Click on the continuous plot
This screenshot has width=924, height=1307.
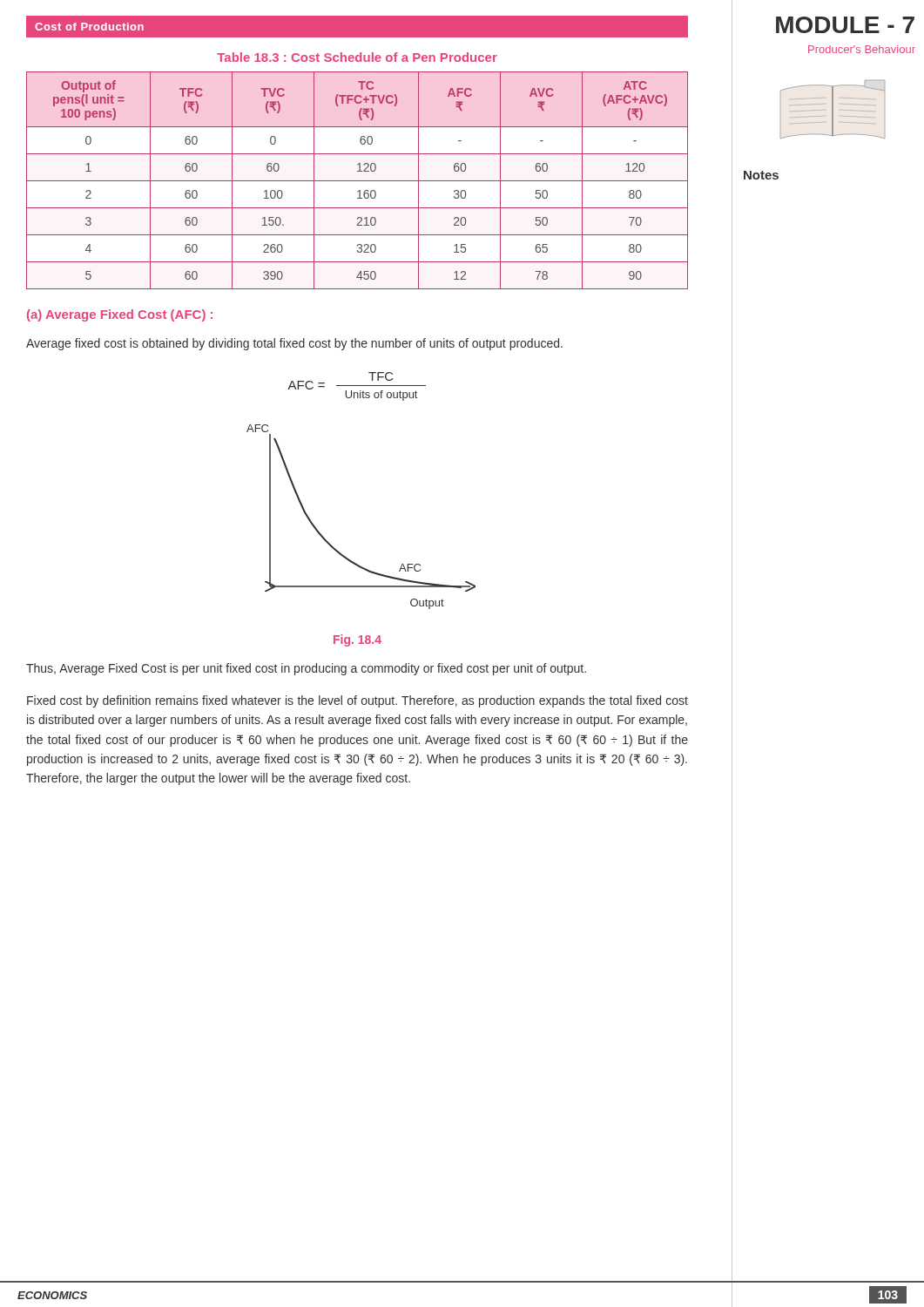click(357, 523)
